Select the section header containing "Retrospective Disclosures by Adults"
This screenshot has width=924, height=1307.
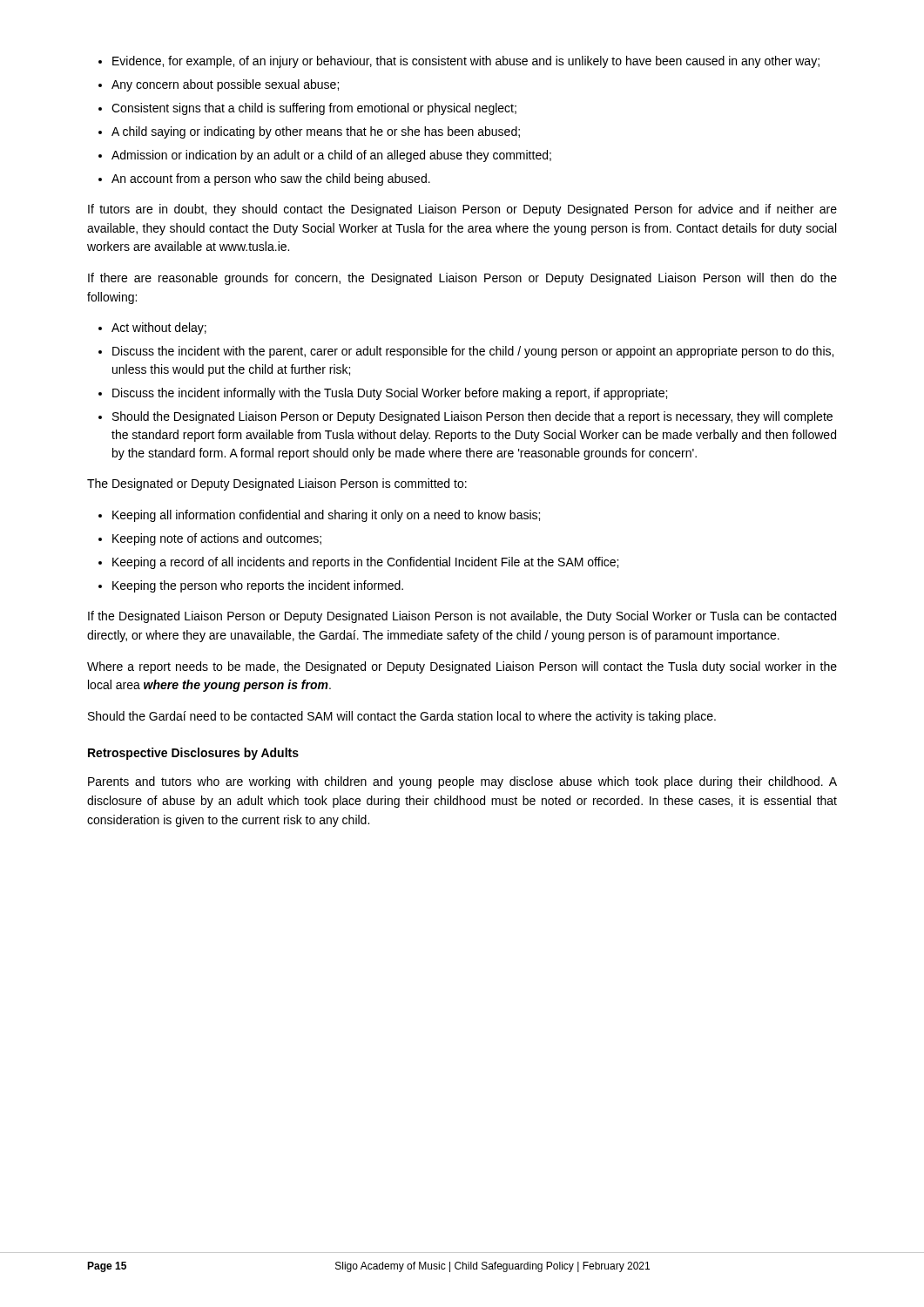pyautogui.click(x=193, y=754)
